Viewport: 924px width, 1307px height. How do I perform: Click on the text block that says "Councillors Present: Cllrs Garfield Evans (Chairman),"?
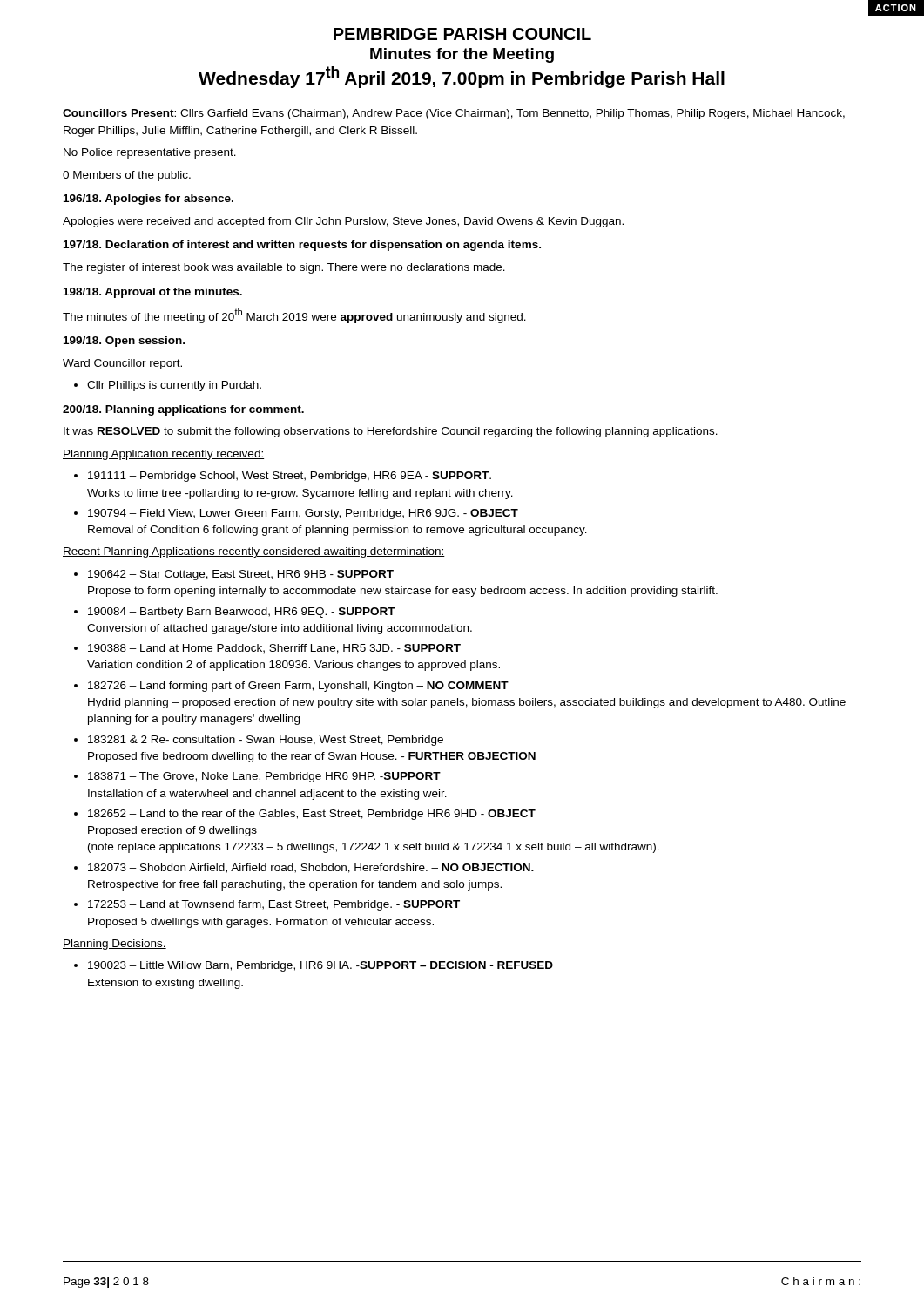coord(462,122)
